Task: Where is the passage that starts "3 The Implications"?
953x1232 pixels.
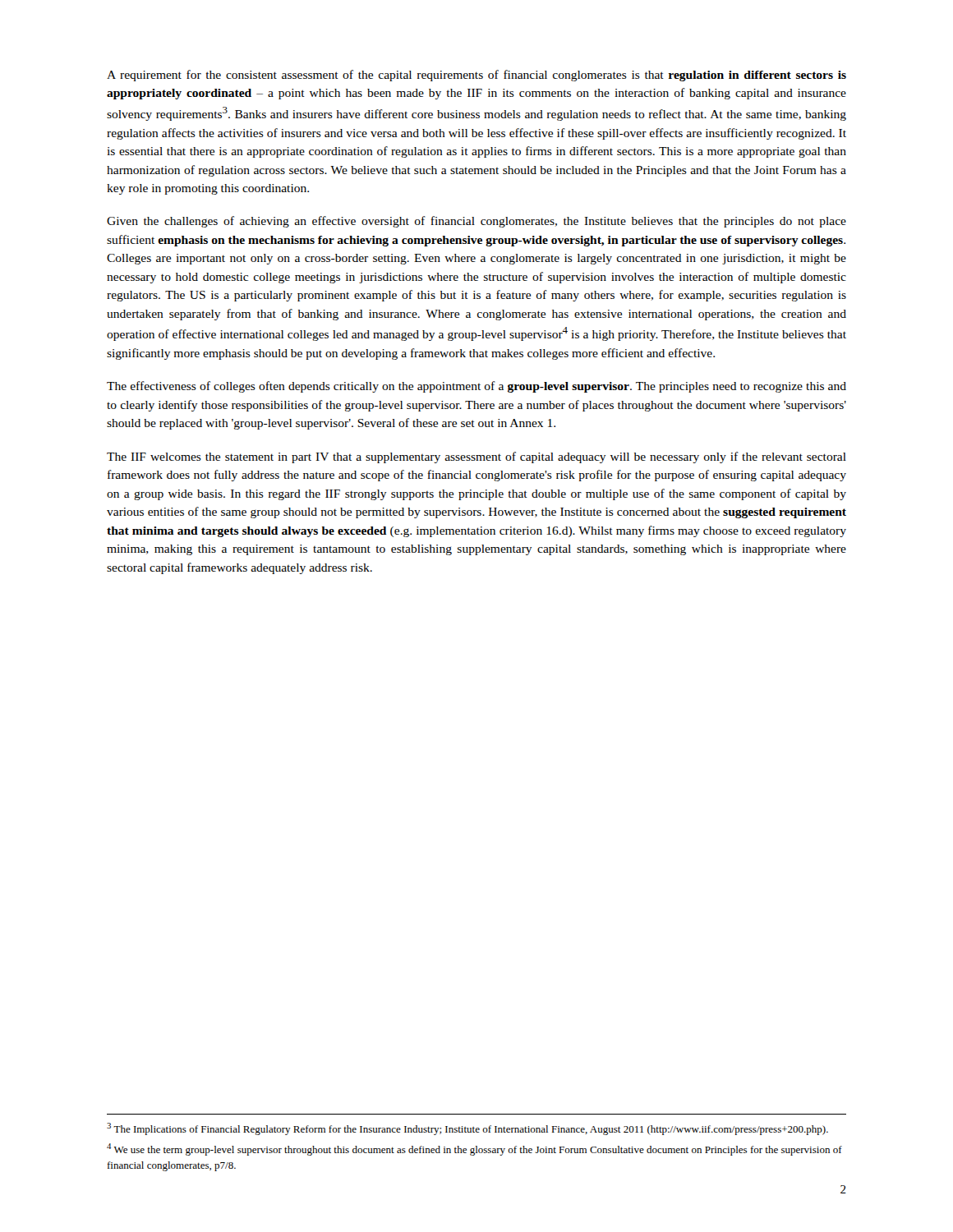Action: point(468,1128)
